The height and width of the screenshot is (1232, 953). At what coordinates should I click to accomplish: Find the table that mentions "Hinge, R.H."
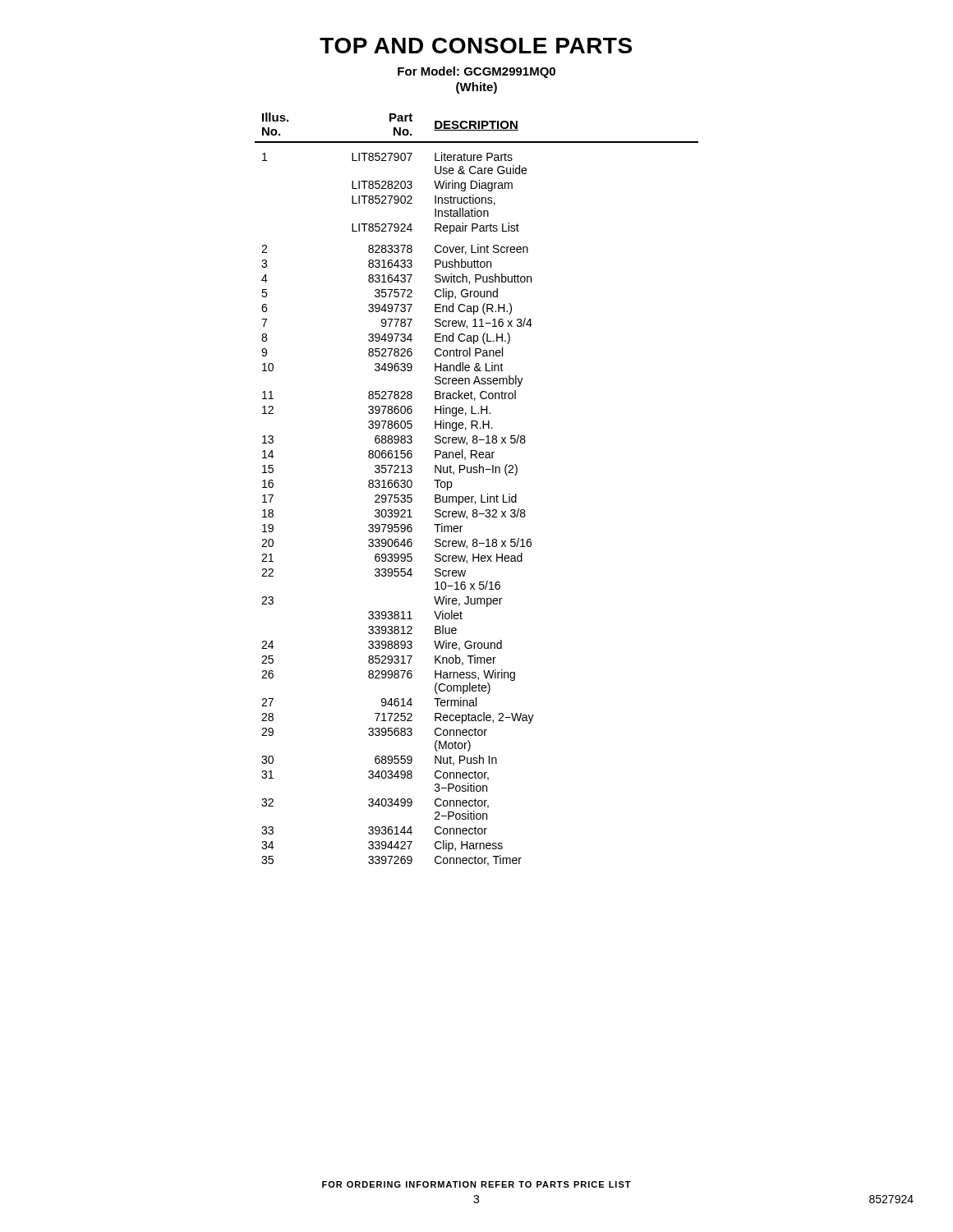click(476, 488)
